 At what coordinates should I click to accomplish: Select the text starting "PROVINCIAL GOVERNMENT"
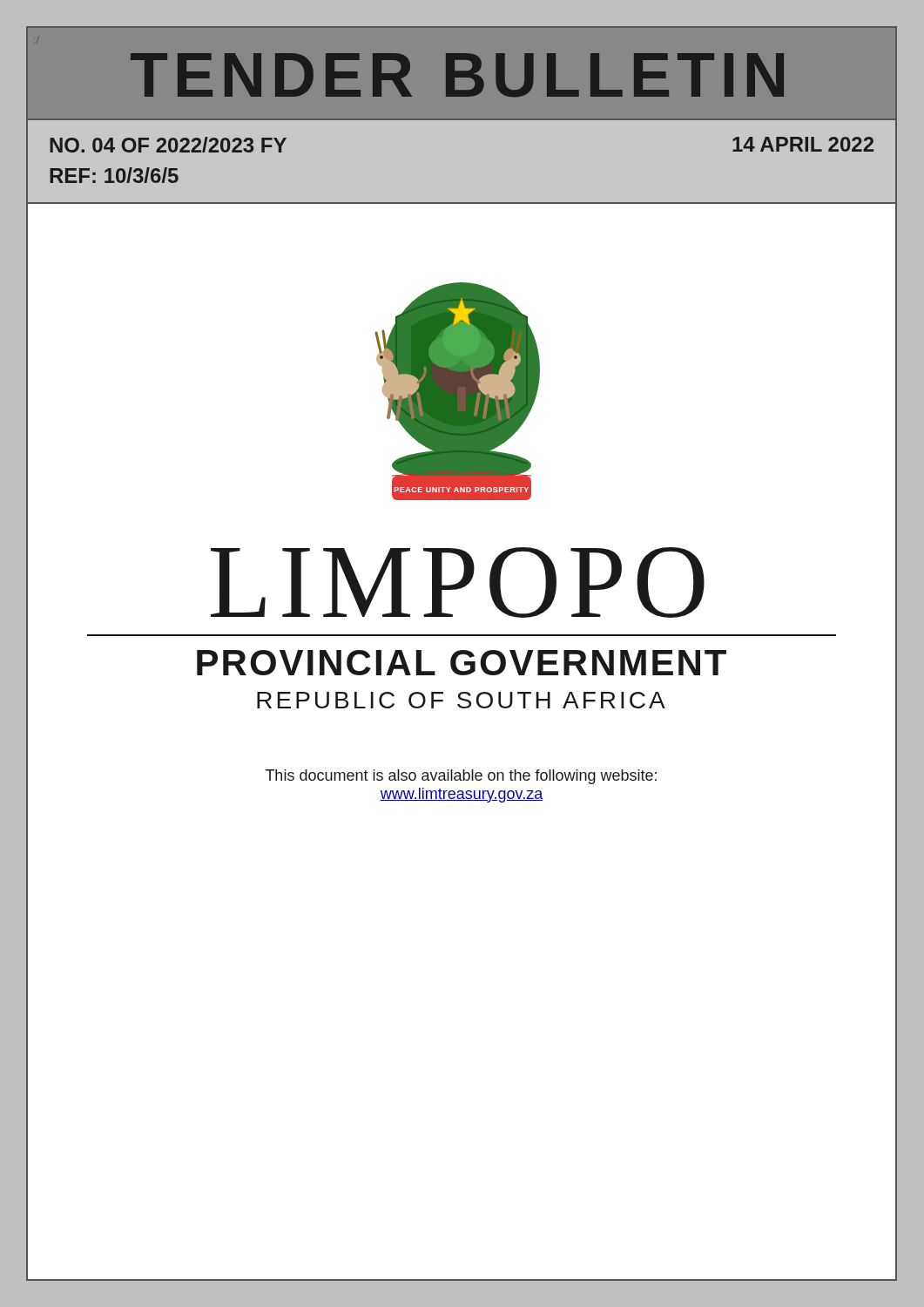[462, 663]
